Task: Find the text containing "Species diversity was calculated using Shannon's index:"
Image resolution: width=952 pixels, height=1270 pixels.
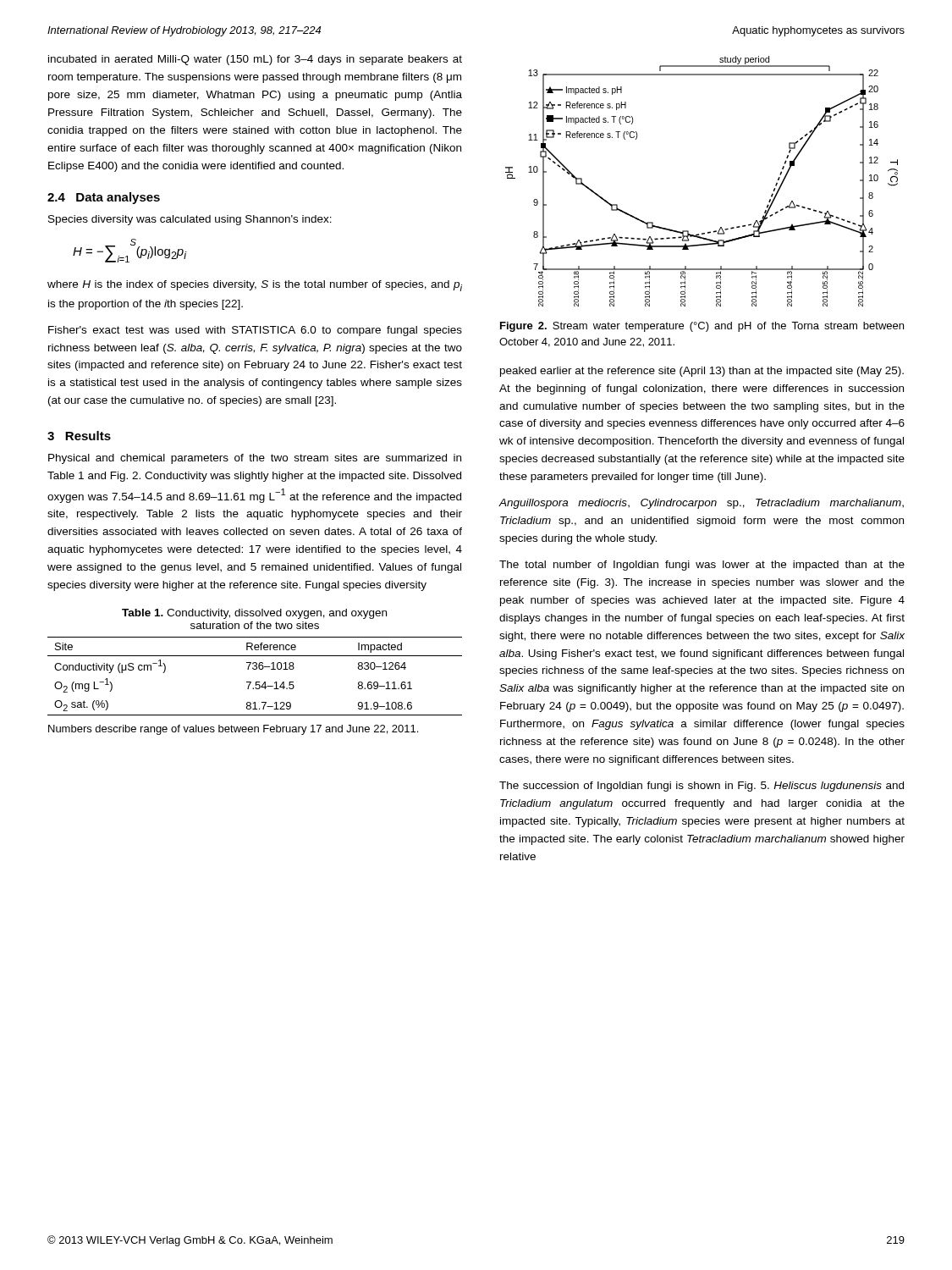Action: (x=190, y=219)
